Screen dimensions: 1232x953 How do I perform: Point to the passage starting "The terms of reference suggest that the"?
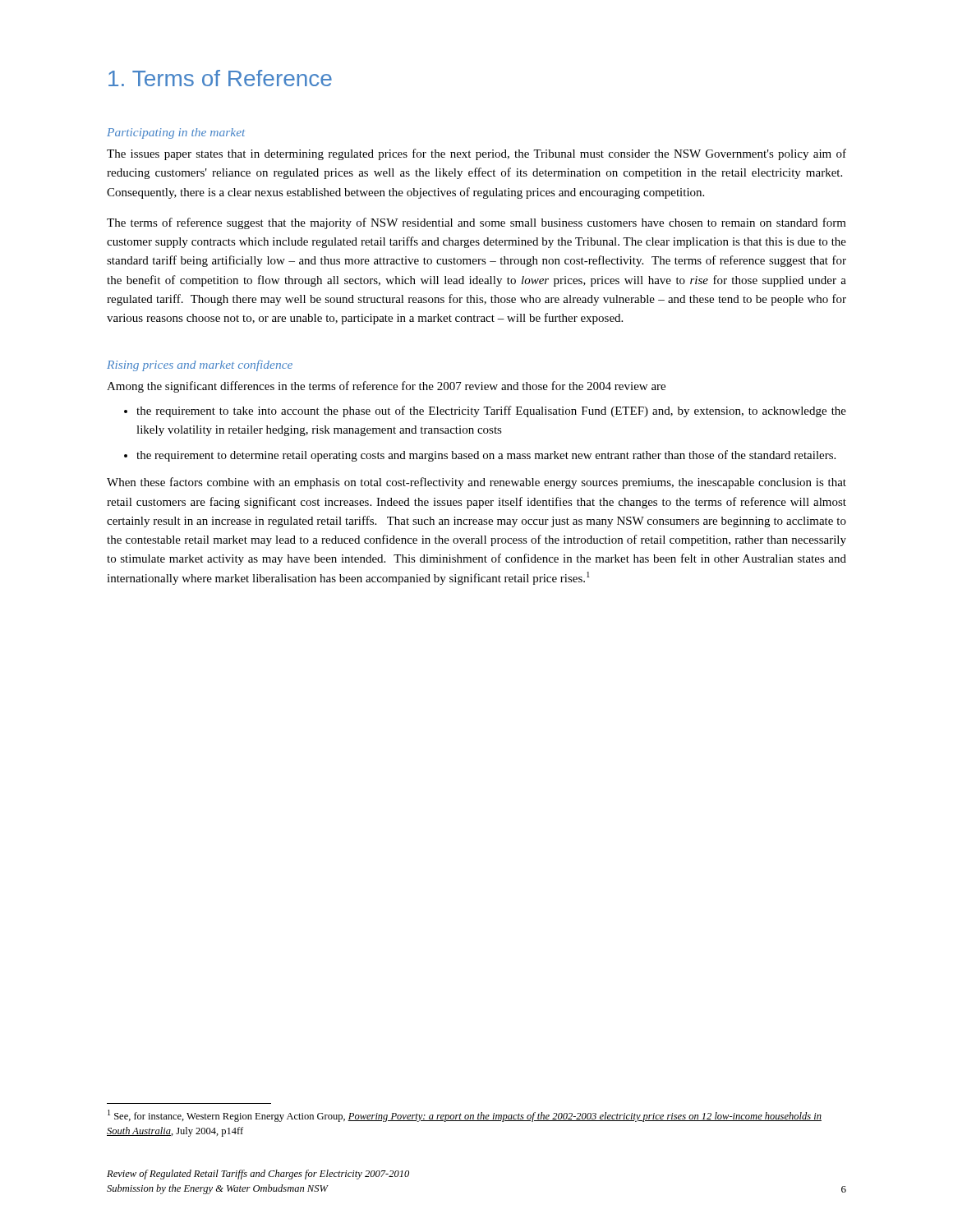476,271
